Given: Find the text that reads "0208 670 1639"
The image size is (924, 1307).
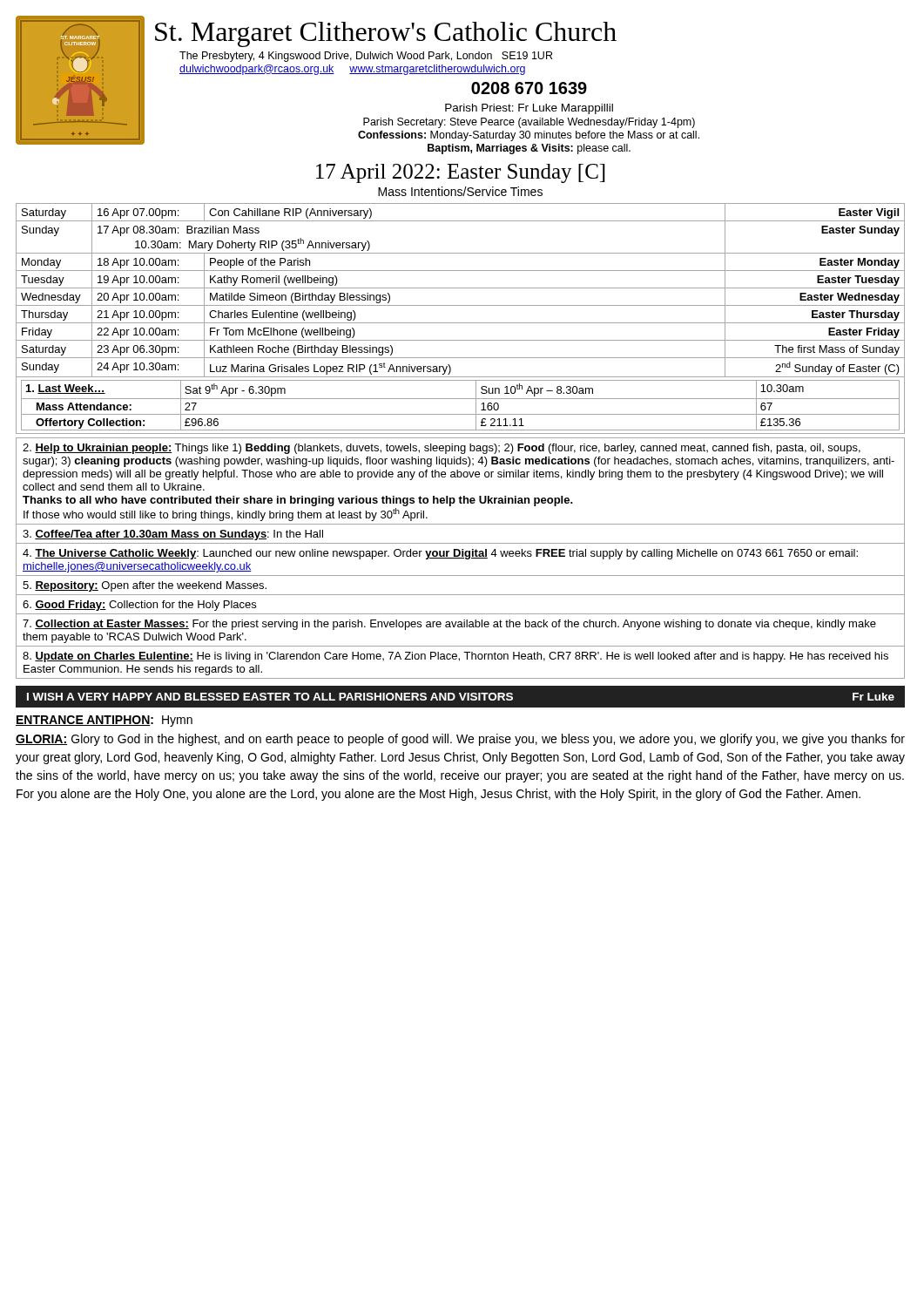Looking at the screenshot, I should coord(529,88).
